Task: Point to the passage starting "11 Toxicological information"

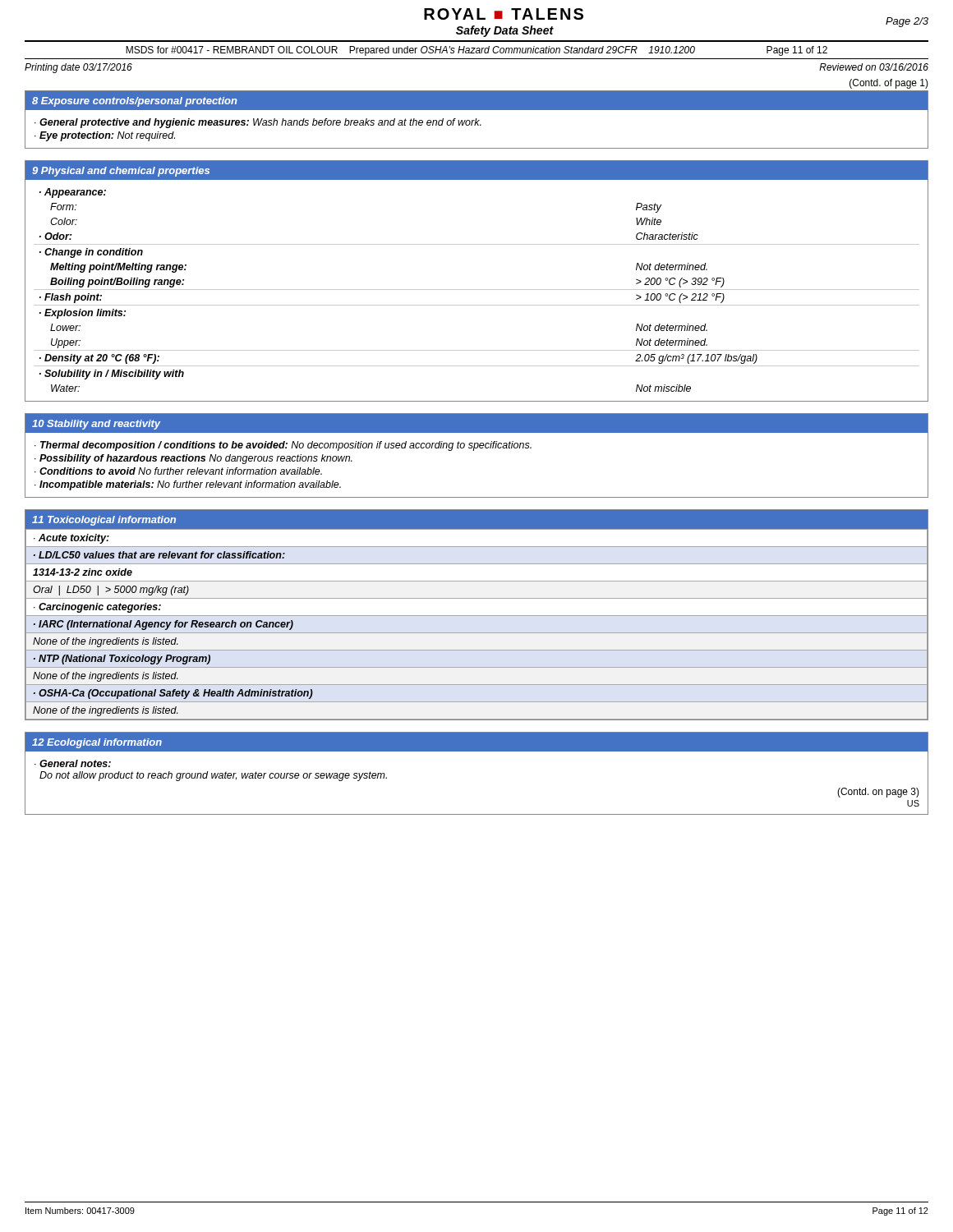Action: 104,520
